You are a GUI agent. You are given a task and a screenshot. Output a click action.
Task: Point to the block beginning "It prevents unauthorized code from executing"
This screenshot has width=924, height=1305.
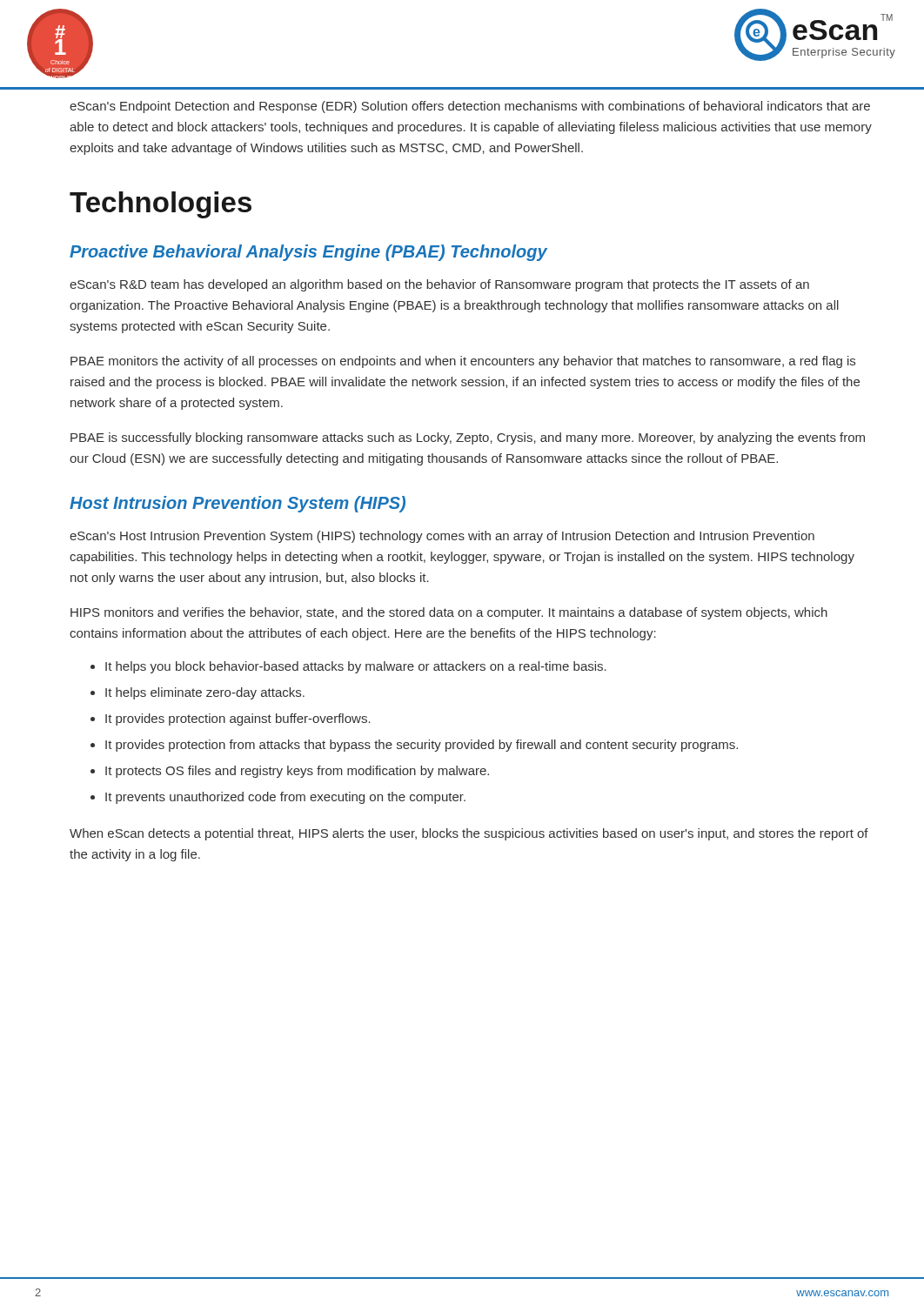coord(285,797)
